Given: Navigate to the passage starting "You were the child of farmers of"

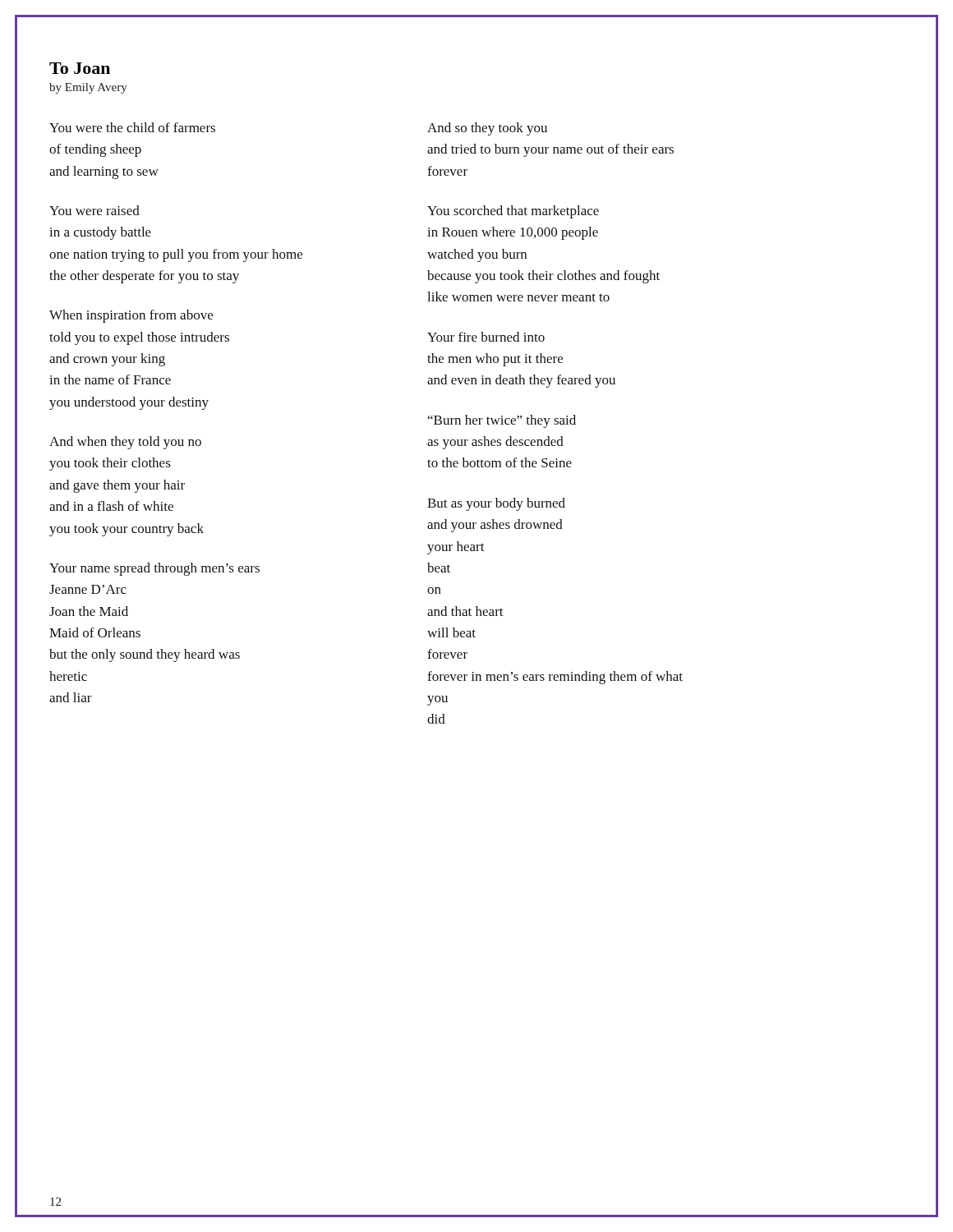Looking at the screenshot, I should [133, 149].
